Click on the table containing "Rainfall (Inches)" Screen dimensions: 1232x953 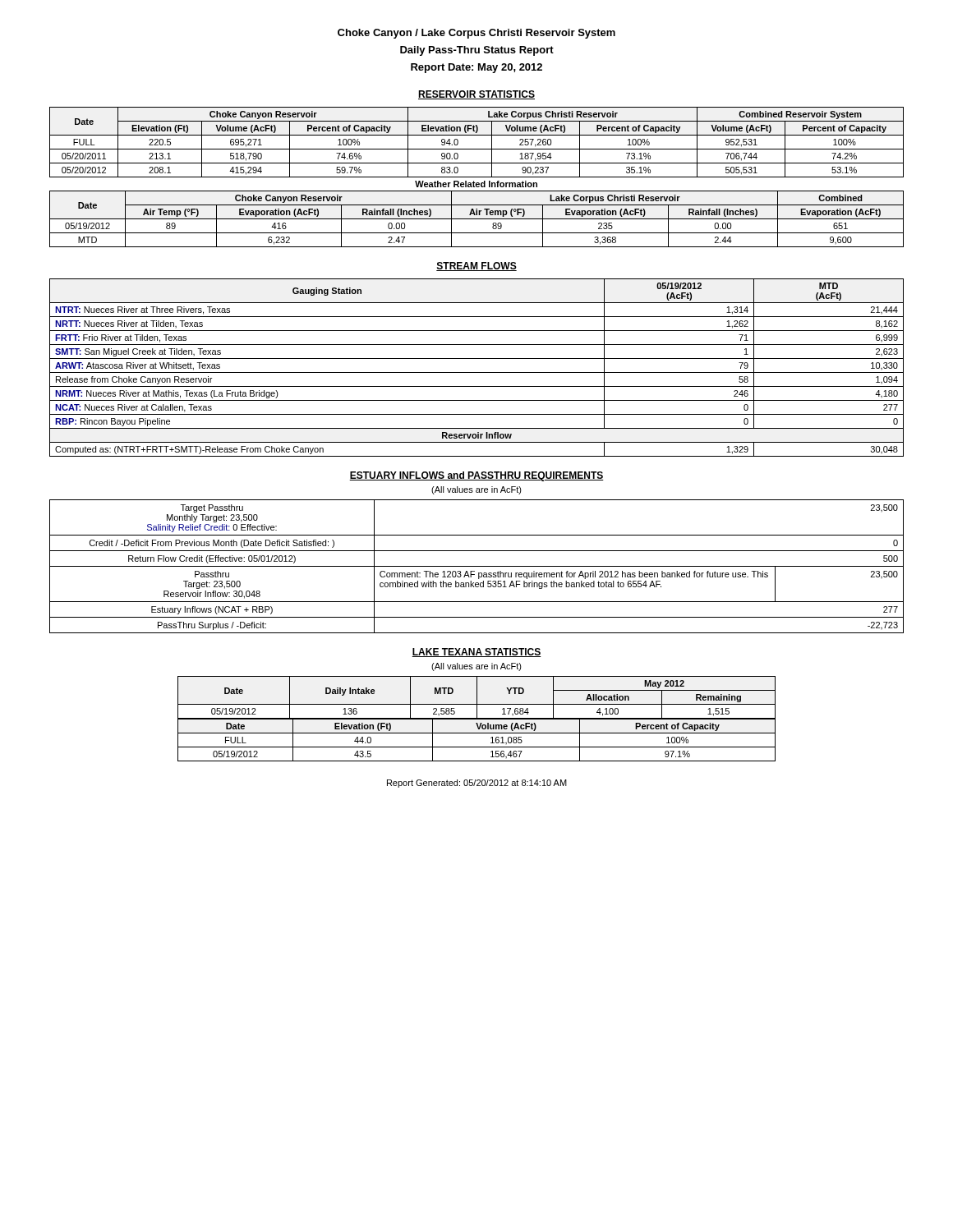(476, 213)
